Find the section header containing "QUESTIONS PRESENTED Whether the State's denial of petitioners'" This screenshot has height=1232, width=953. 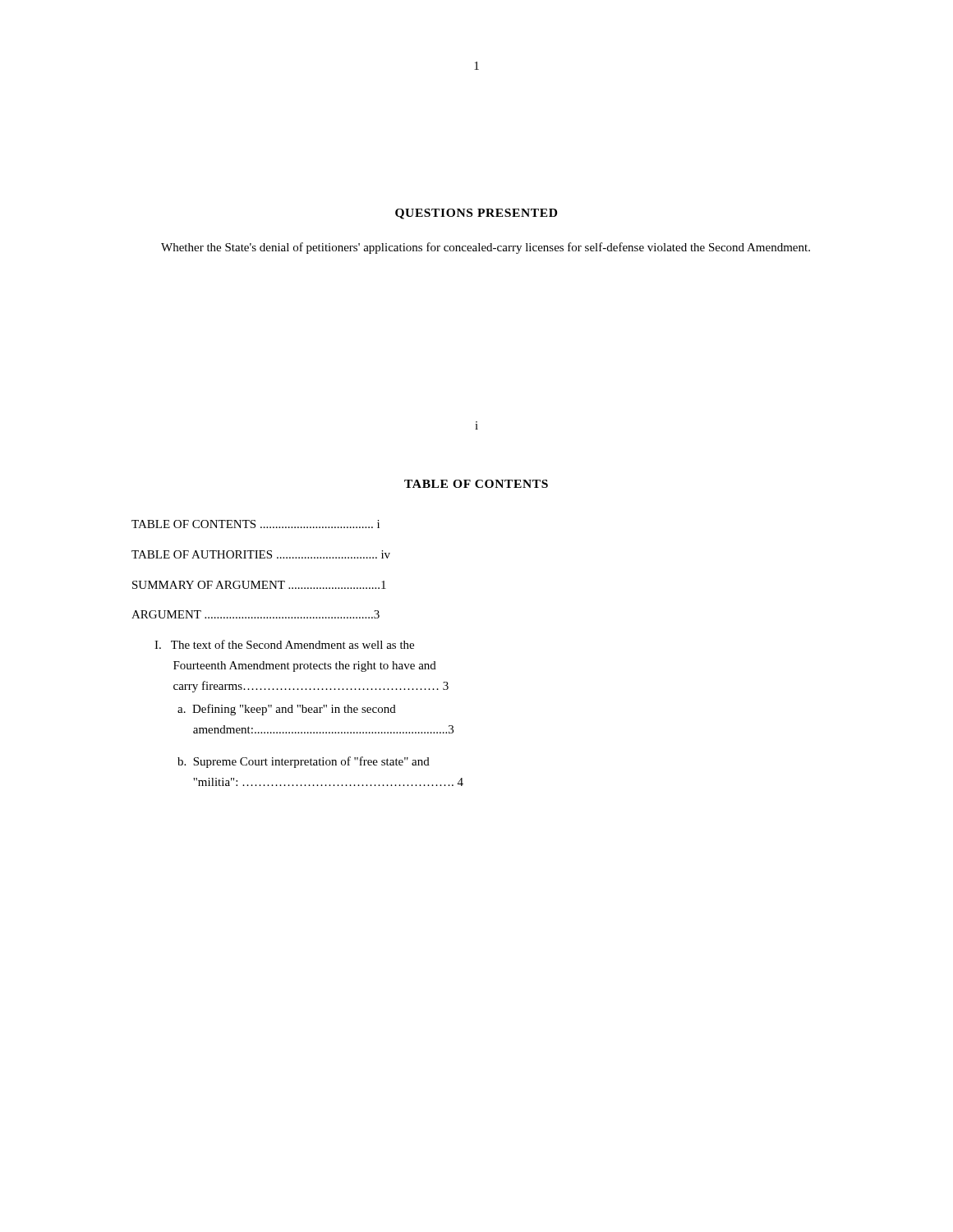tap(476, 214)
